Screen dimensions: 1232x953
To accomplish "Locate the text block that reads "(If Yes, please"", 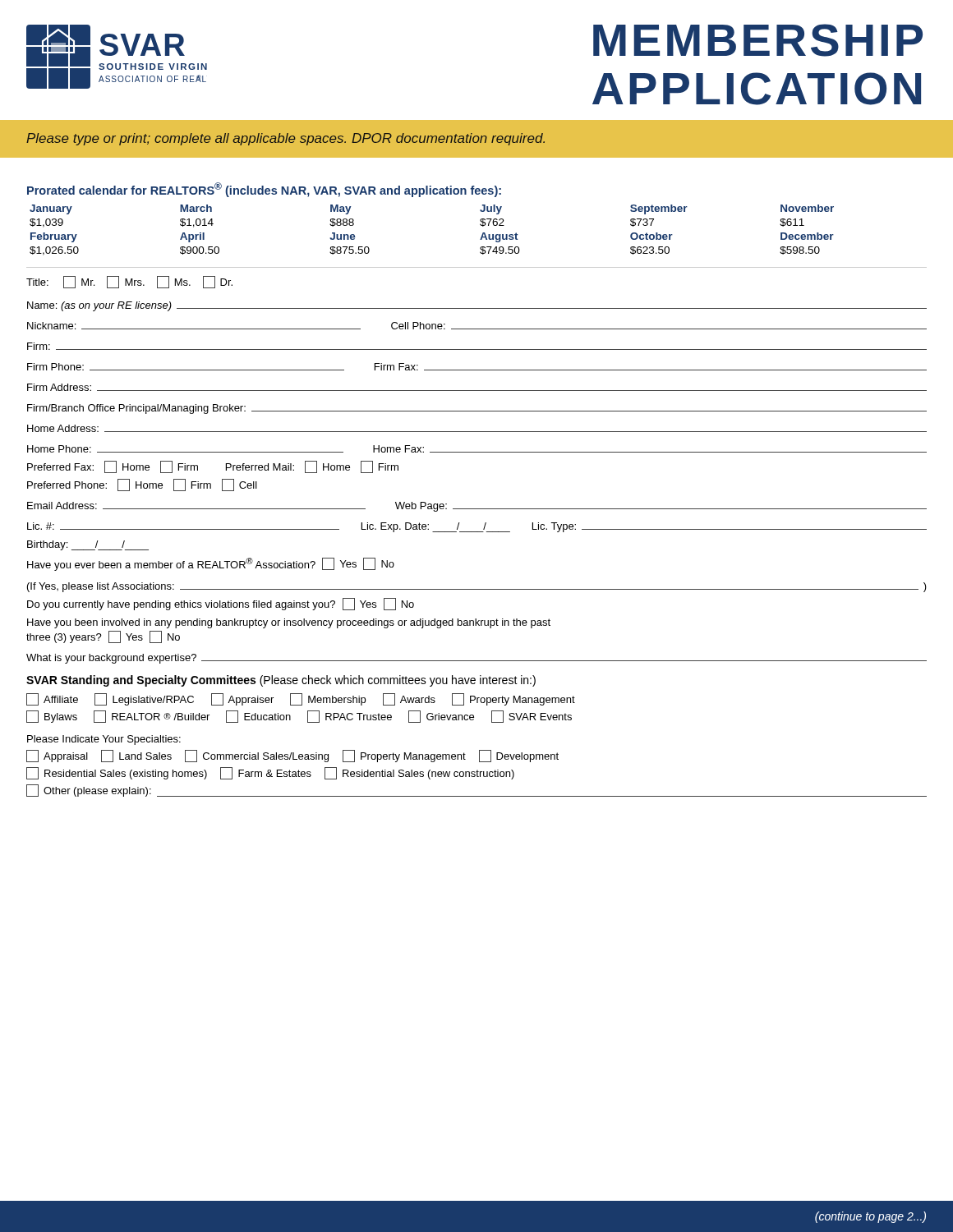I will pos(476,585).
